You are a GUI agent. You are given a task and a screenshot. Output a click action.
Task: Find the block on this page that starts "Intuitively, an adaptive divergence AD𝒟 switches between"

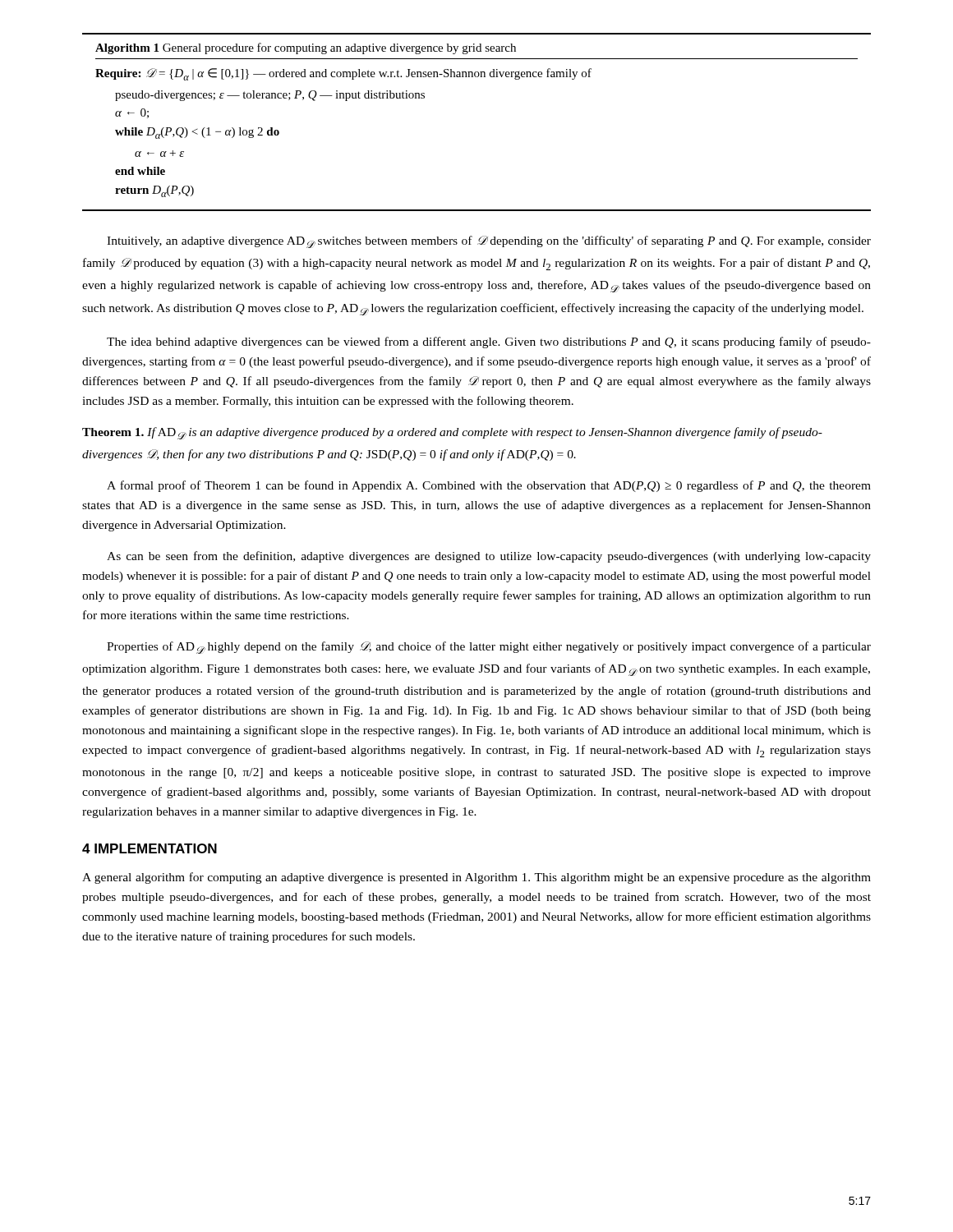point(476,276)
